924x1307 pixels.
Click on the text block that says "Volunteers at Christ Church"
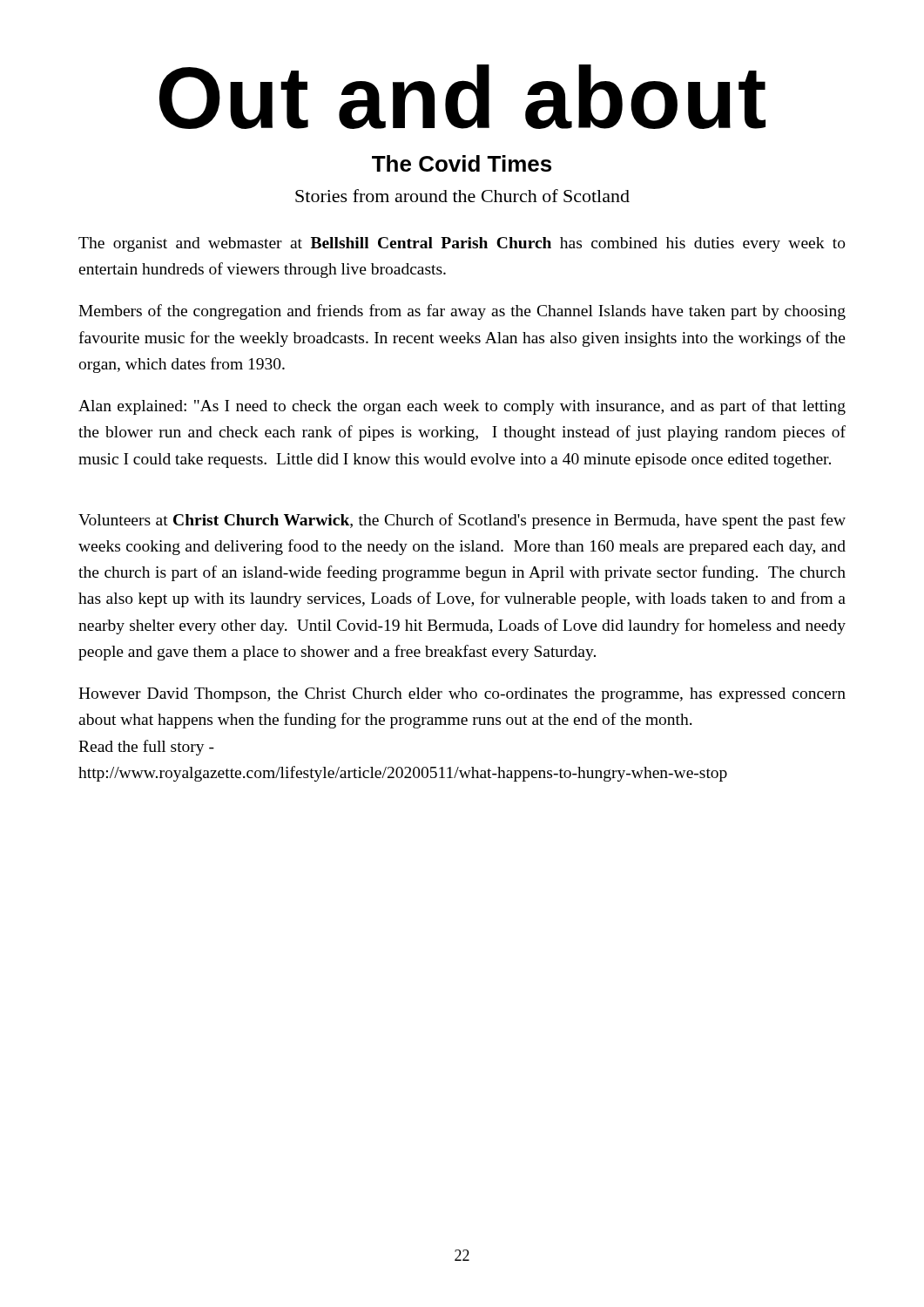(x=462, y=585)
